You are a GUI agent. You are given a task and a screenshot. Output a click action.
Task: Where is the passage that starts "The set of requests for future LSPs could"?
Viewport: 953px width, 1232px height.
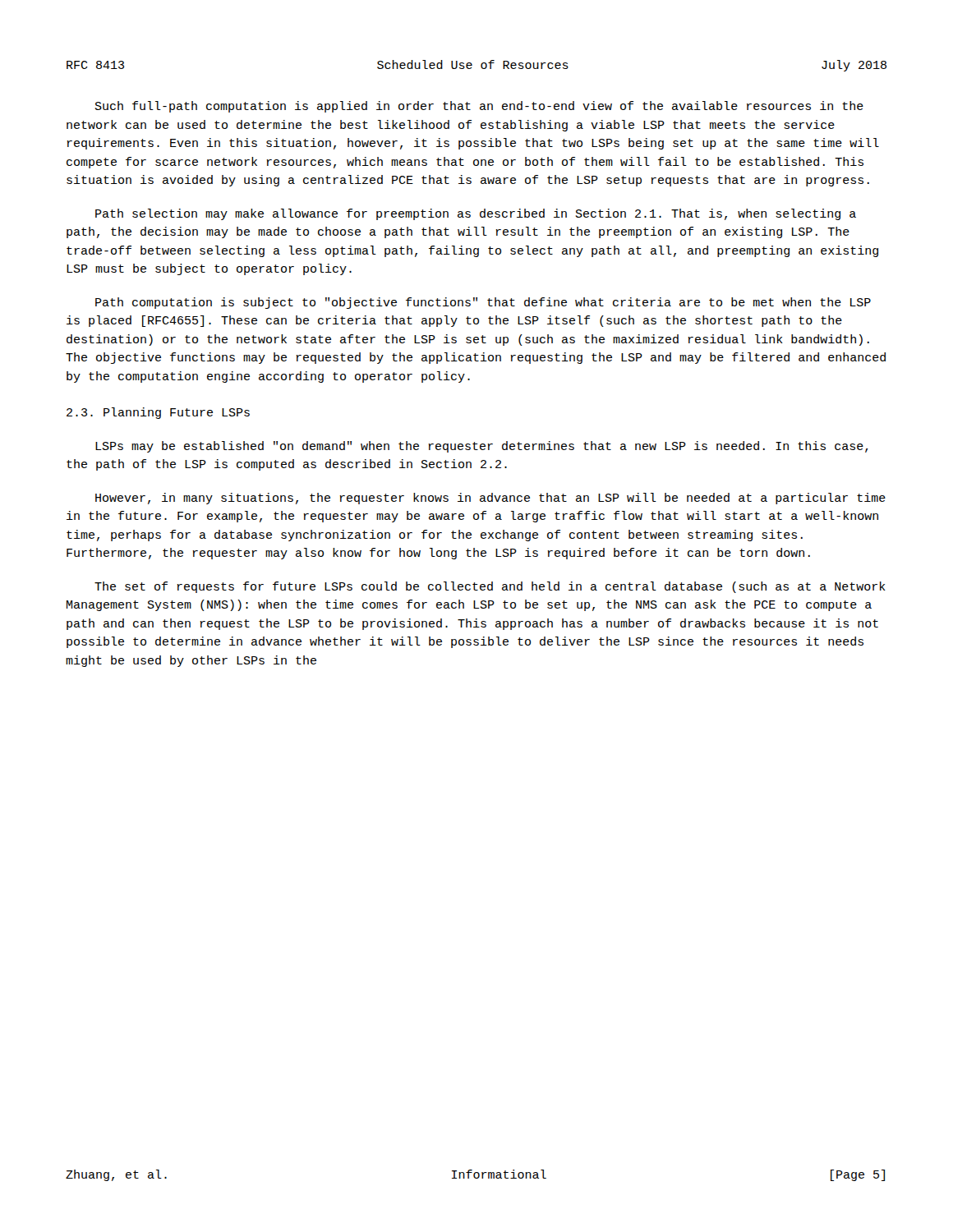tap(476, 625)
